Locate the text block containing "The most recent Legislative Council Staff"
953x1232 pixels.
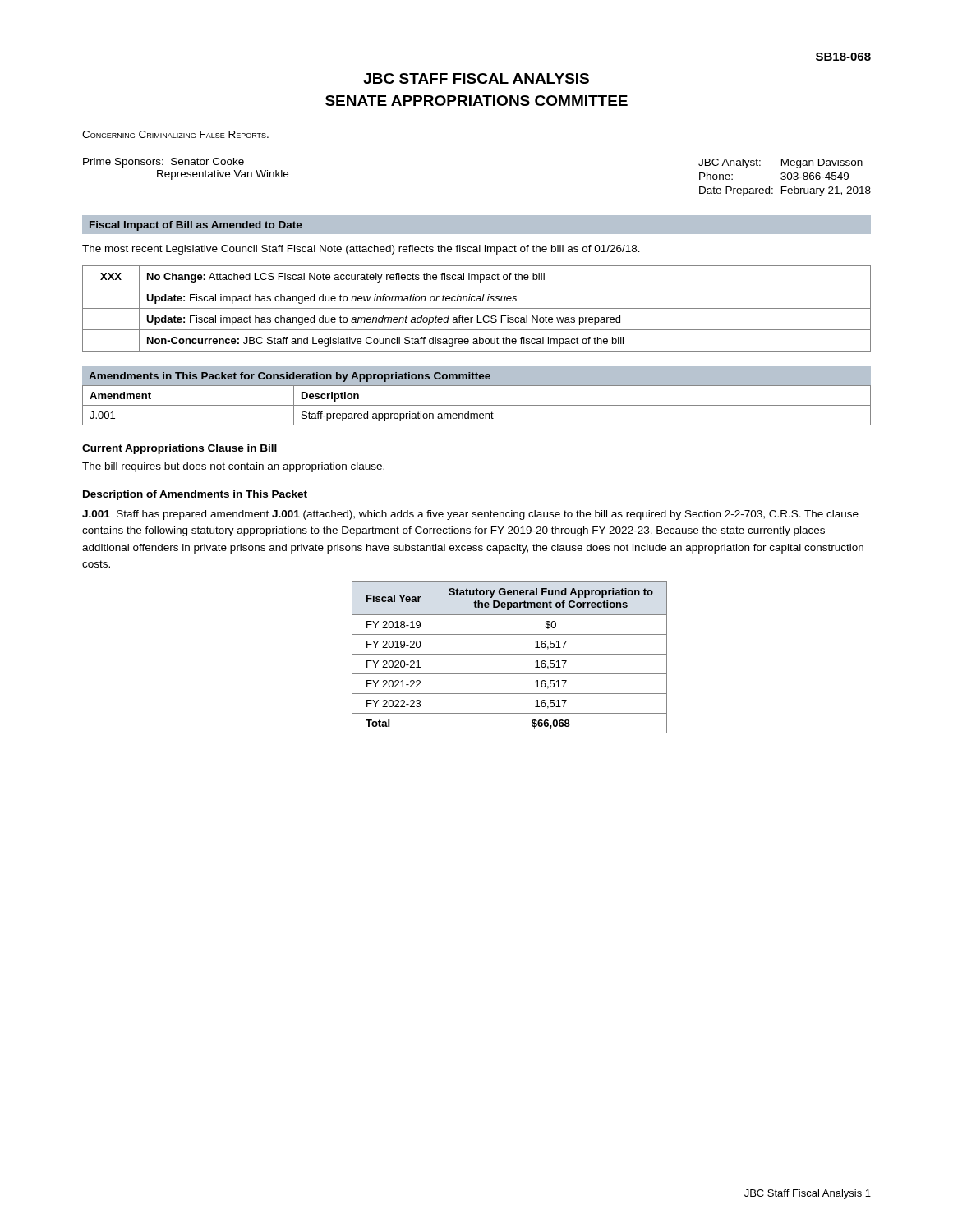point(361,249)
